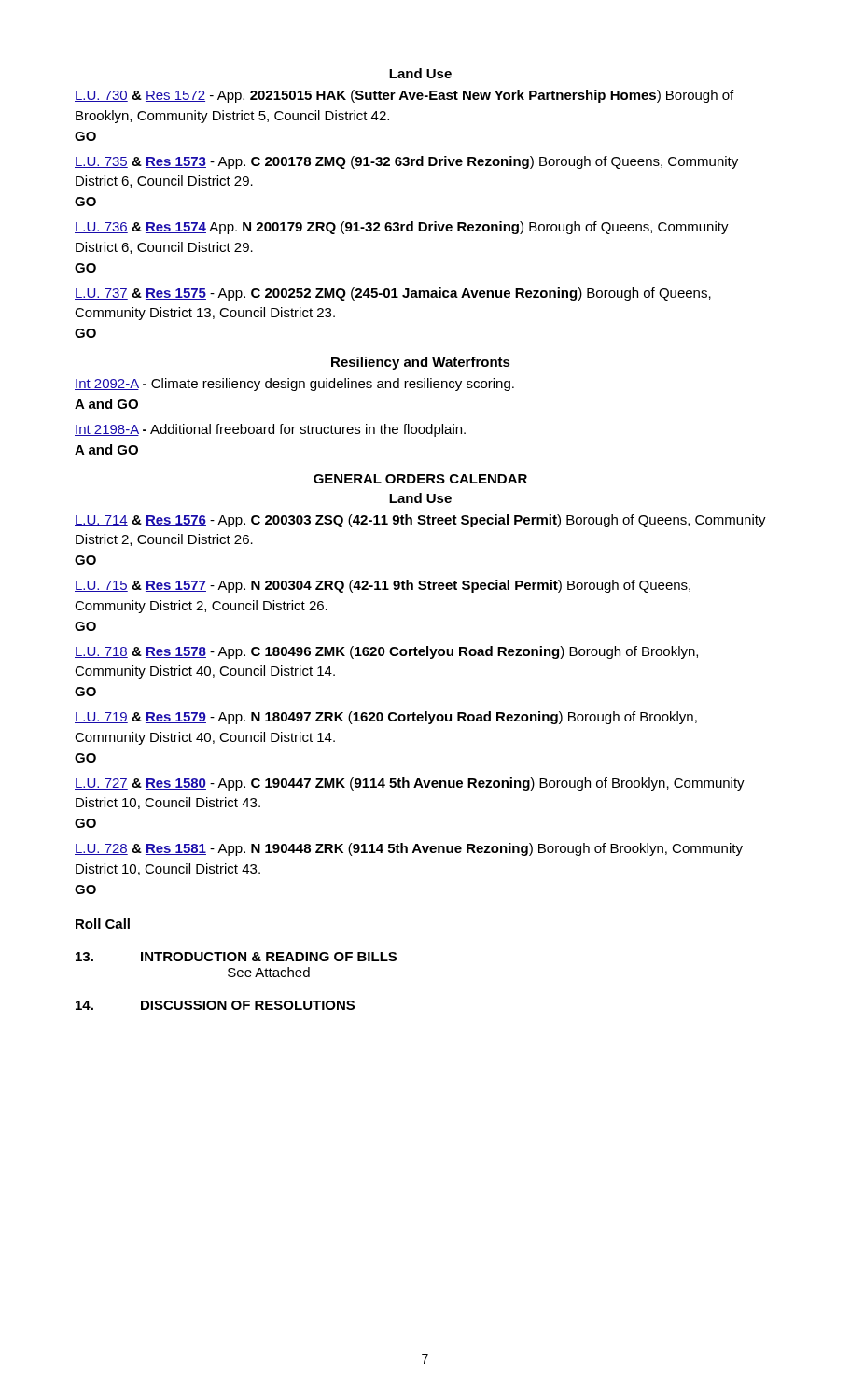Screen dimensions: 1400x850
Task: Locate the element starting "GENERAL ORDERS CALENDAR"
Action: pyautogui.click(x=420, y=478)
